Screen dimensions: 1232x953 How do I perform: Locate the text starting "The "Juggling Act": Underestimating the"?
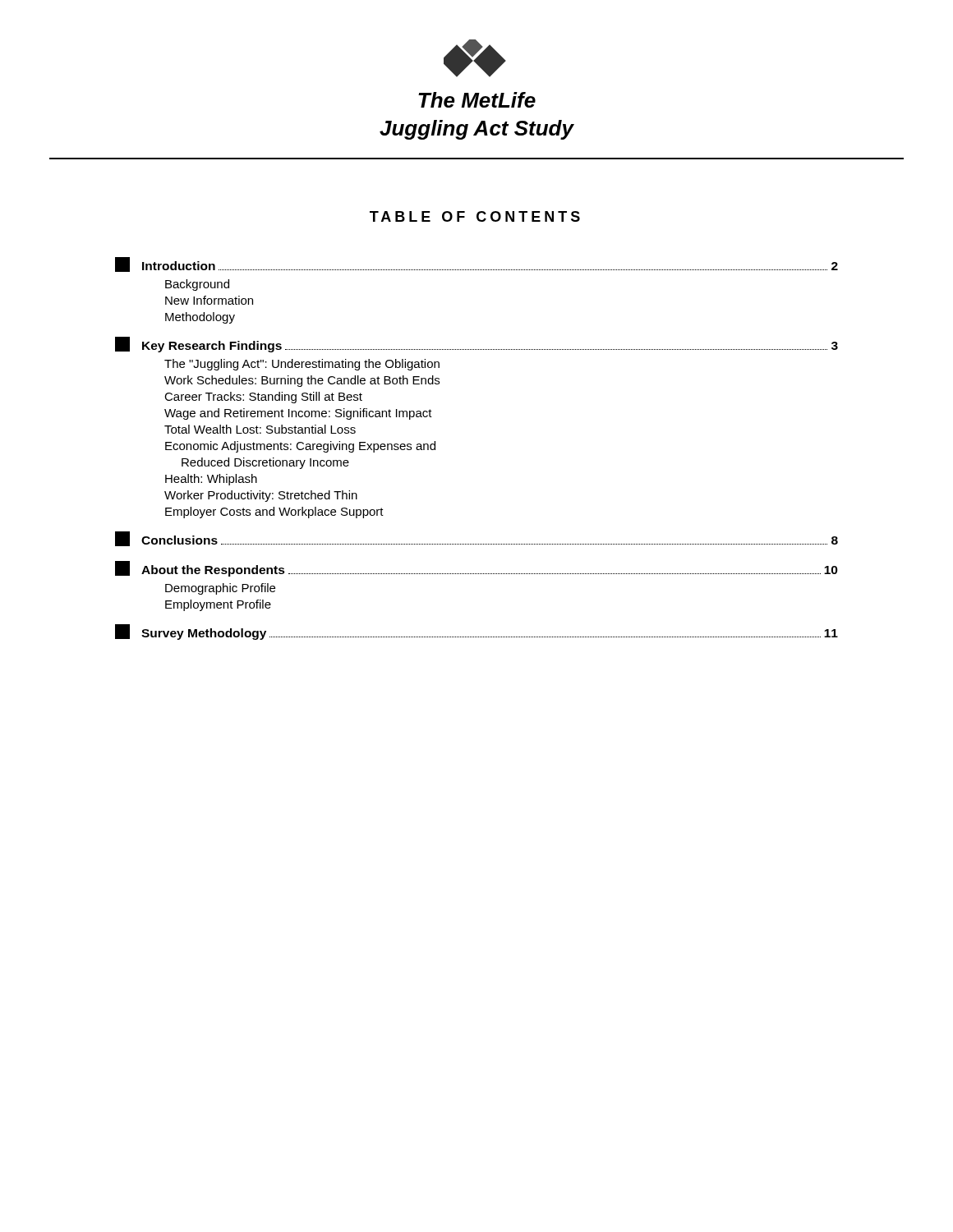pos(302,363)
